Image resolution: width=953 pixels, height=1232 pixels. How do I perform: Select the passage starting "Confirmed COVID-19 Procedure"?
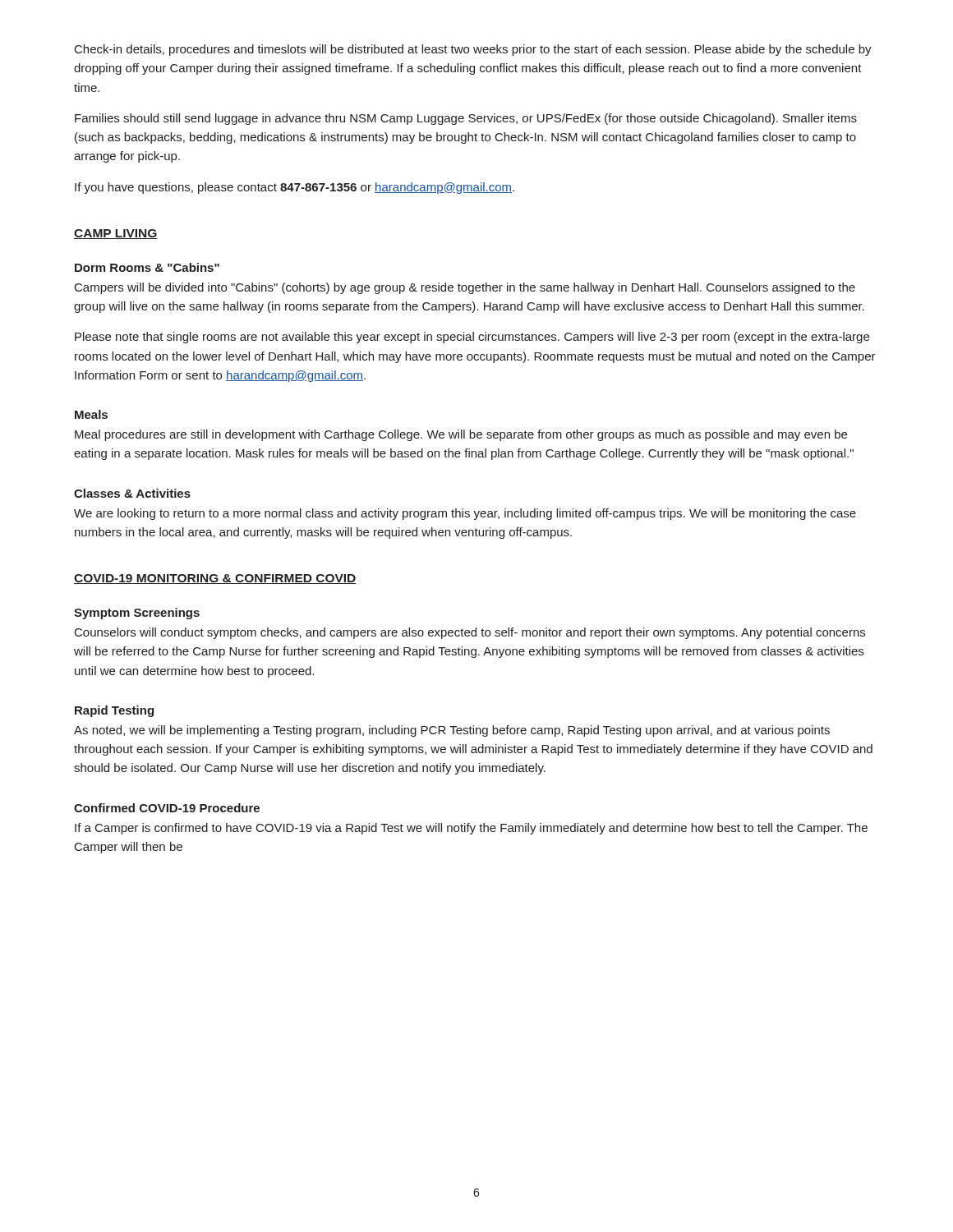tap(167, 807)
